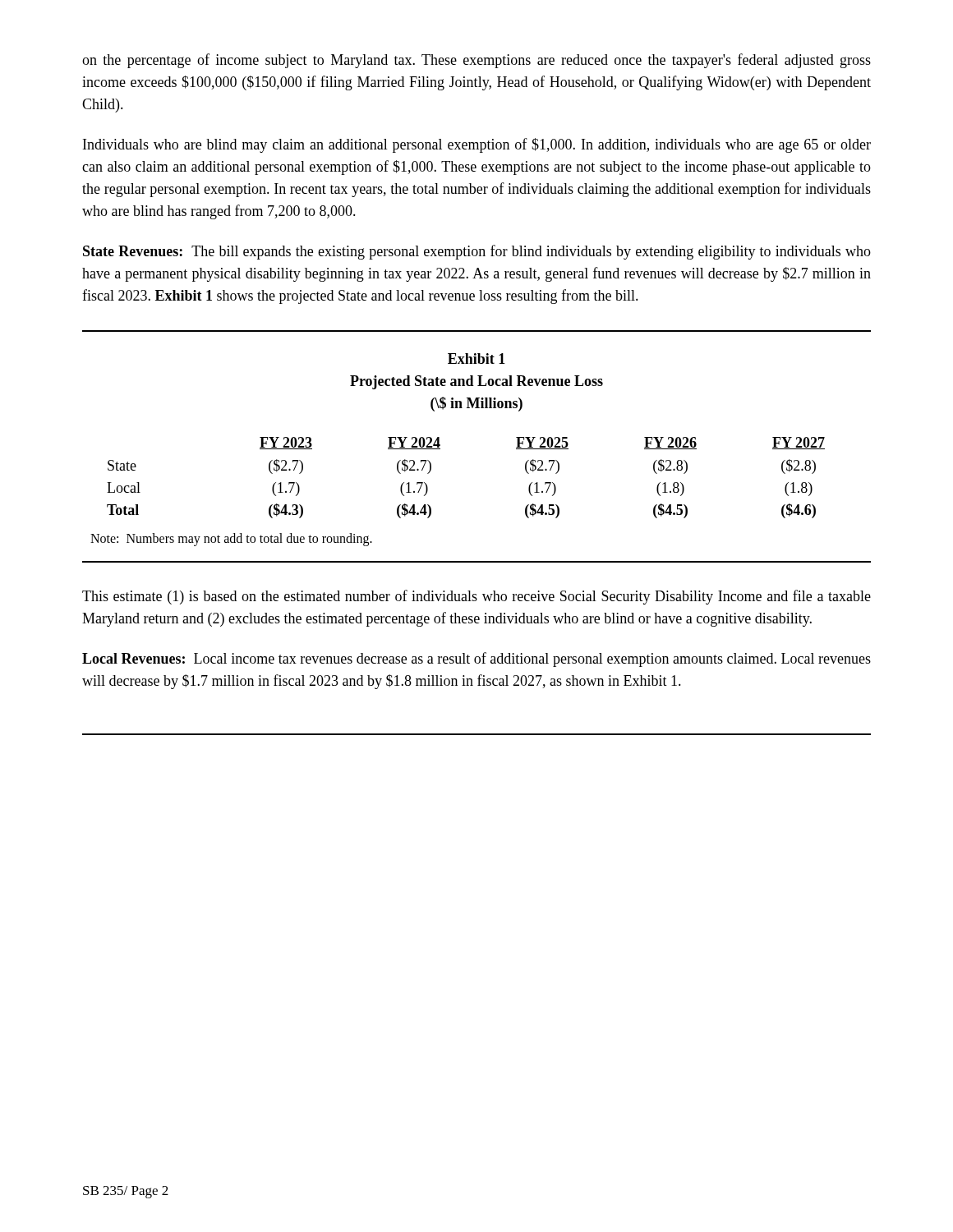Locate the section header that opens with "Exhibit 1 Projected State and Local"
Image resolution: width=953 pixels, height=1232 pixels.
point(476,381)
